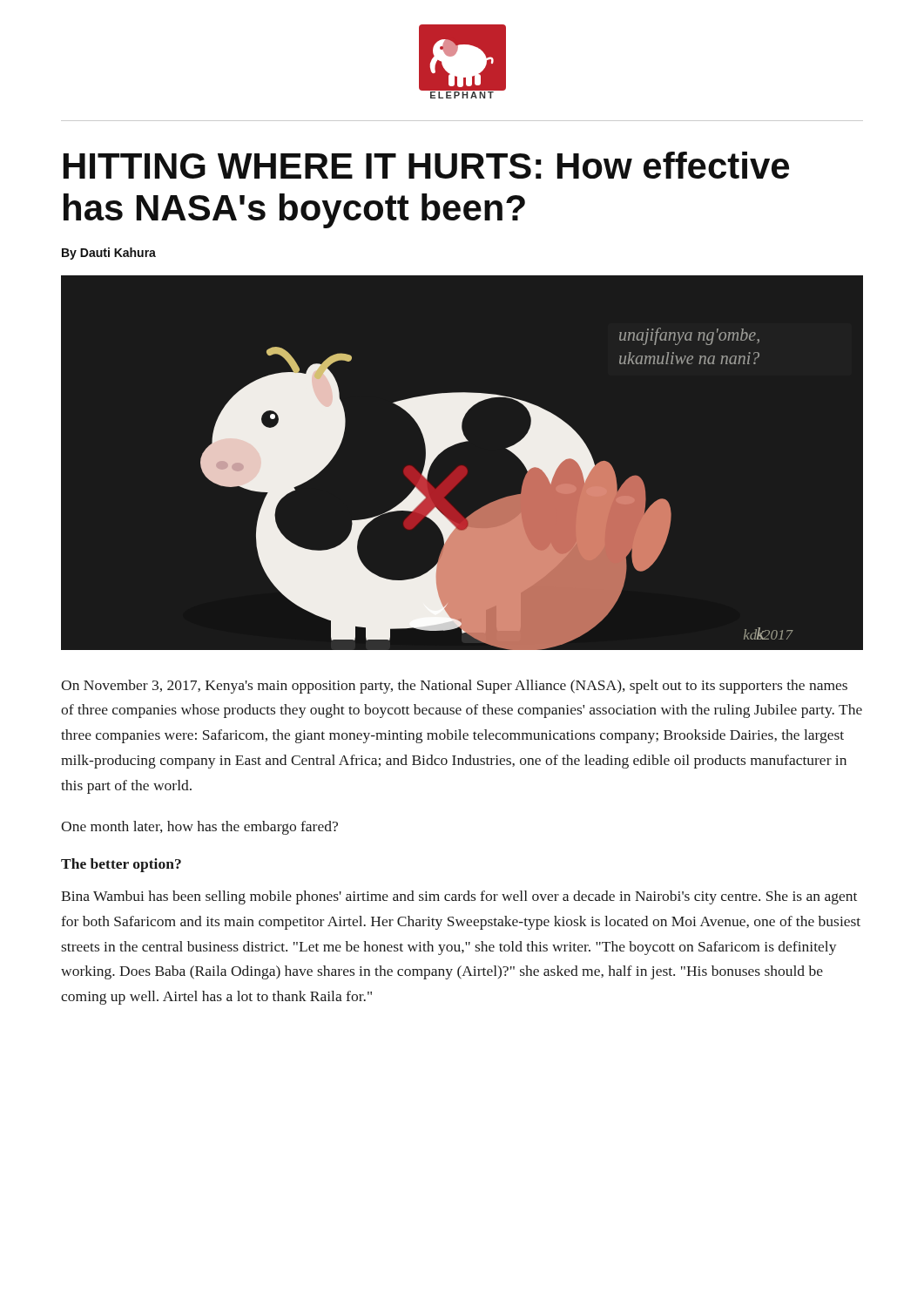
Task: Select the illustration
Action: pyautogui.click(x=462, y=464)
